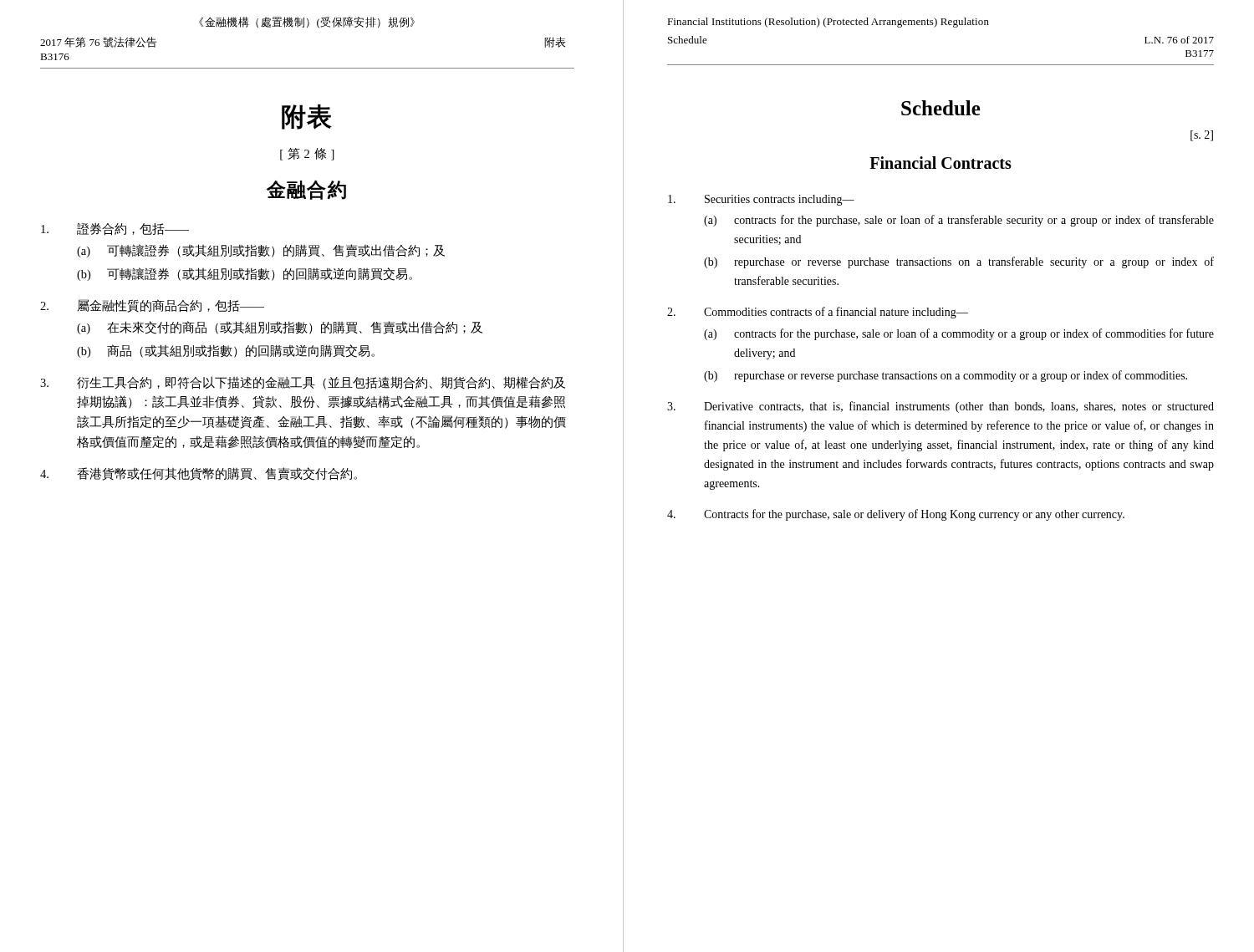
Task: Click on the text starting "2. Commodities contracts of a financial nature including—"
Action: 940,313
